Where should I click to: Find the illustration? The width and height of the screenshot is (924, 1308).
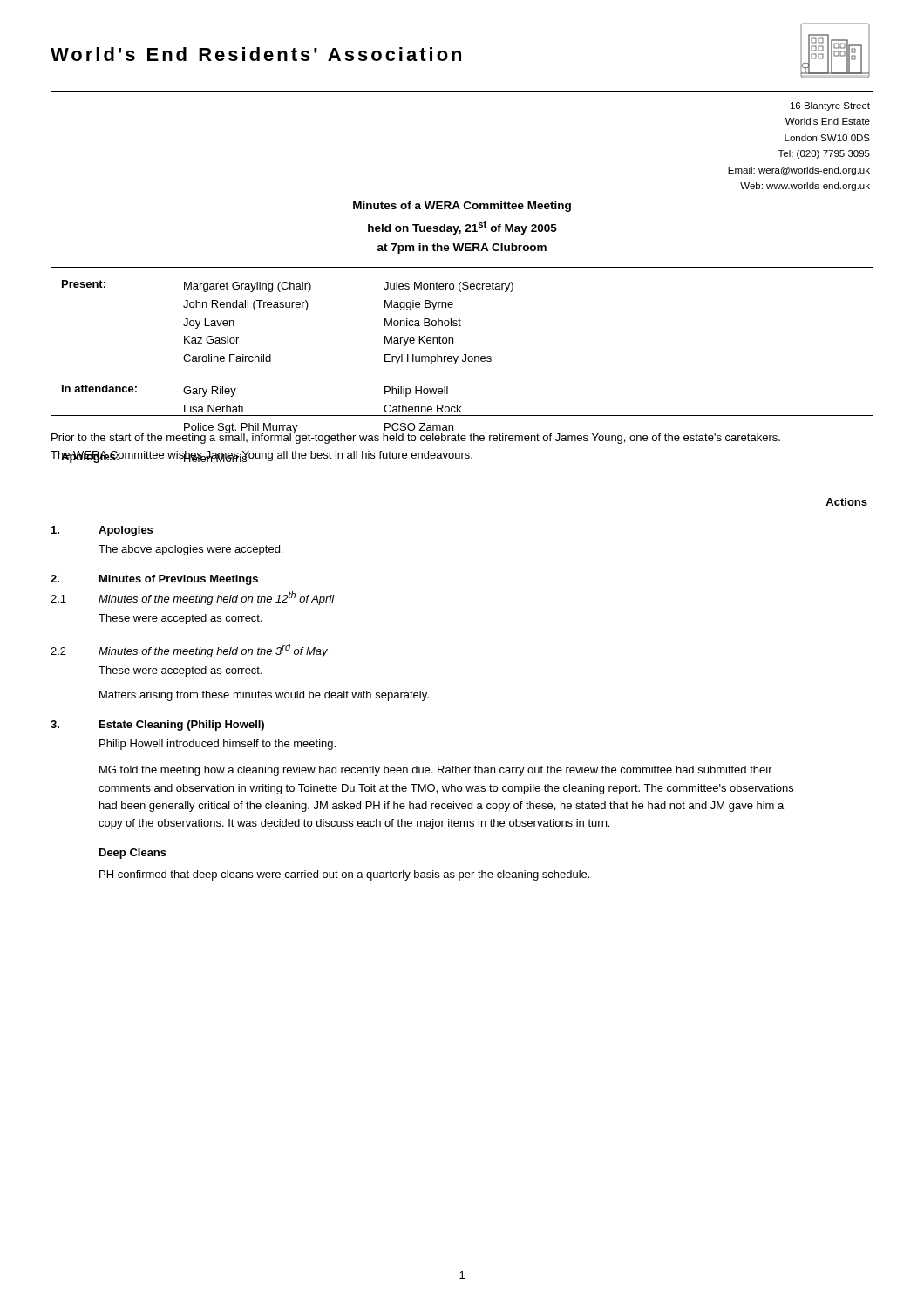click(835, 51)
